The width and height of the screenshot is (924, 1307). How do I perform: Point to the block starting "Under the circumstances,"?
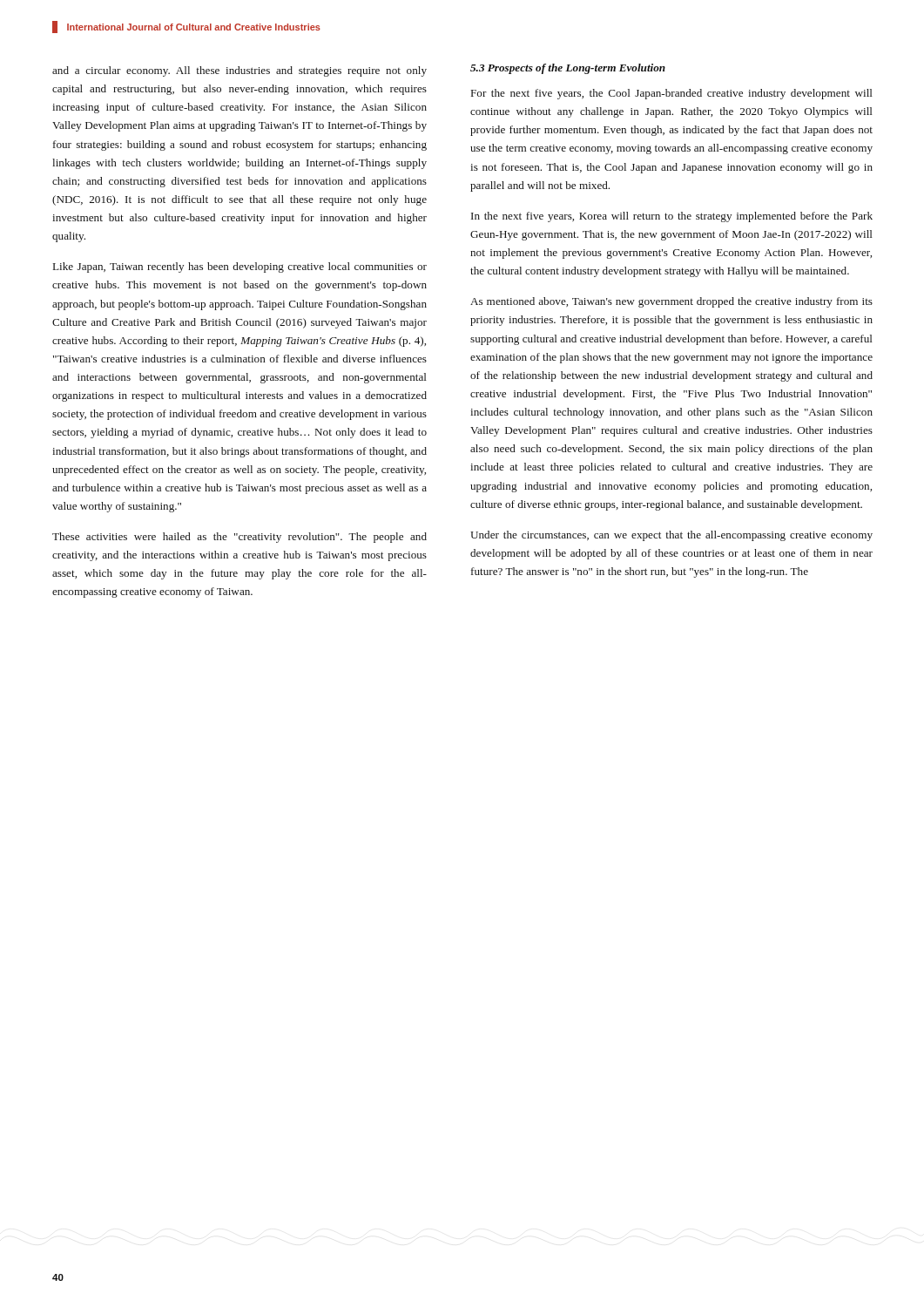pos(671,553)
